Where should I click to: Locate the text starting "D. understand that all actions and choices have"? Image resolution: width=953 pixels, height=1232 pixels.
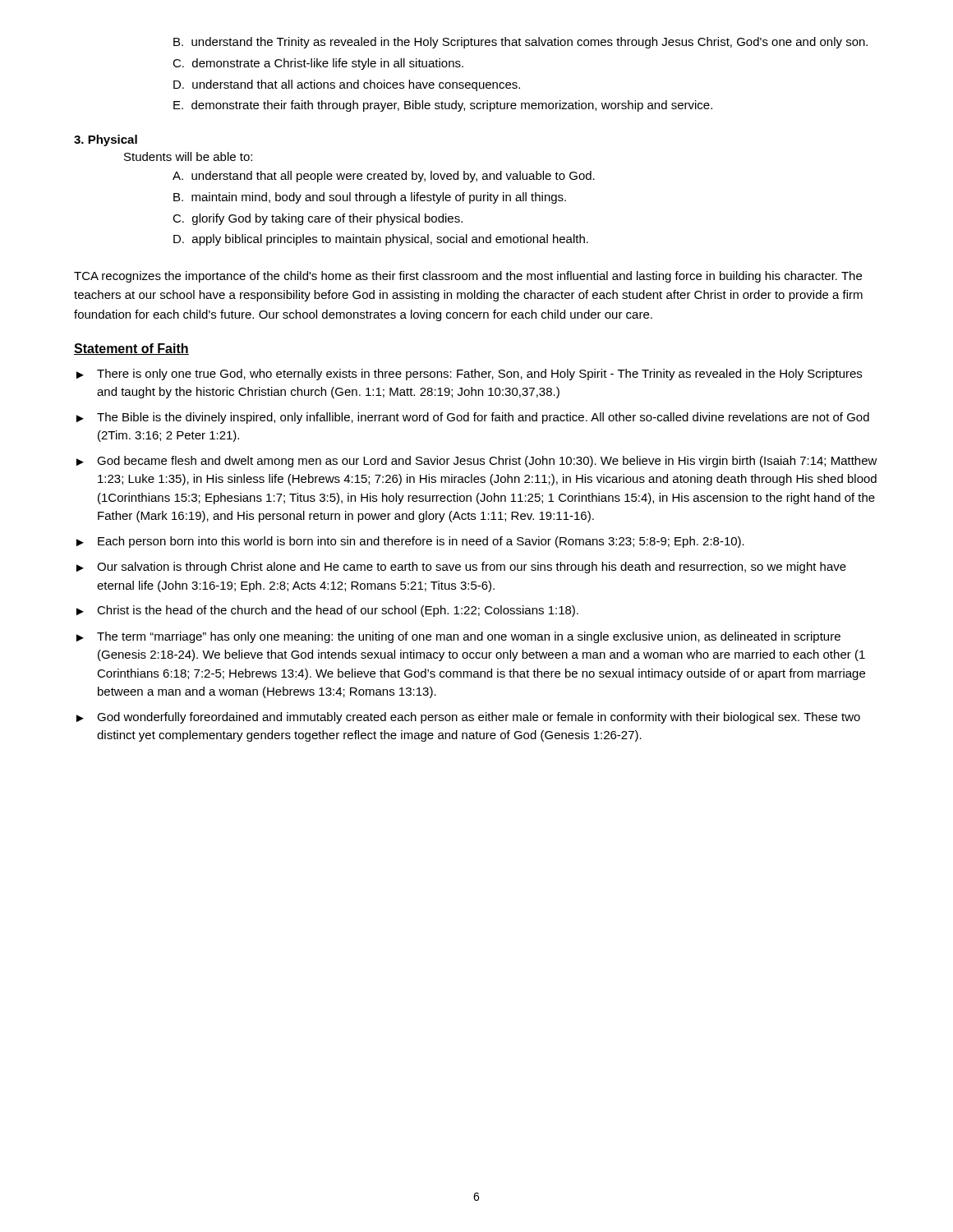point(347,84)
